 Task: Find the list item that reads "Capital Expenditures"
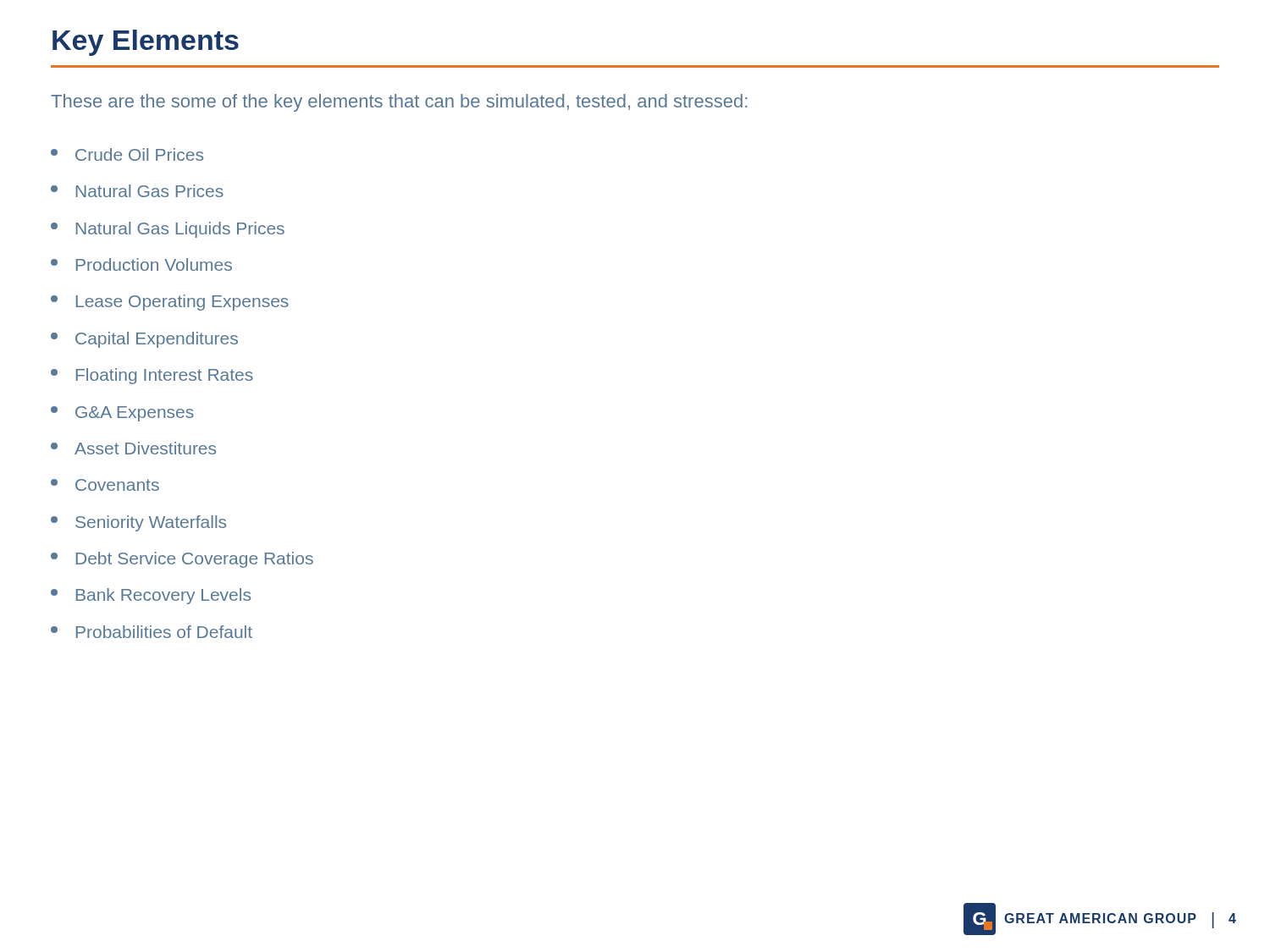click(144, 340)
